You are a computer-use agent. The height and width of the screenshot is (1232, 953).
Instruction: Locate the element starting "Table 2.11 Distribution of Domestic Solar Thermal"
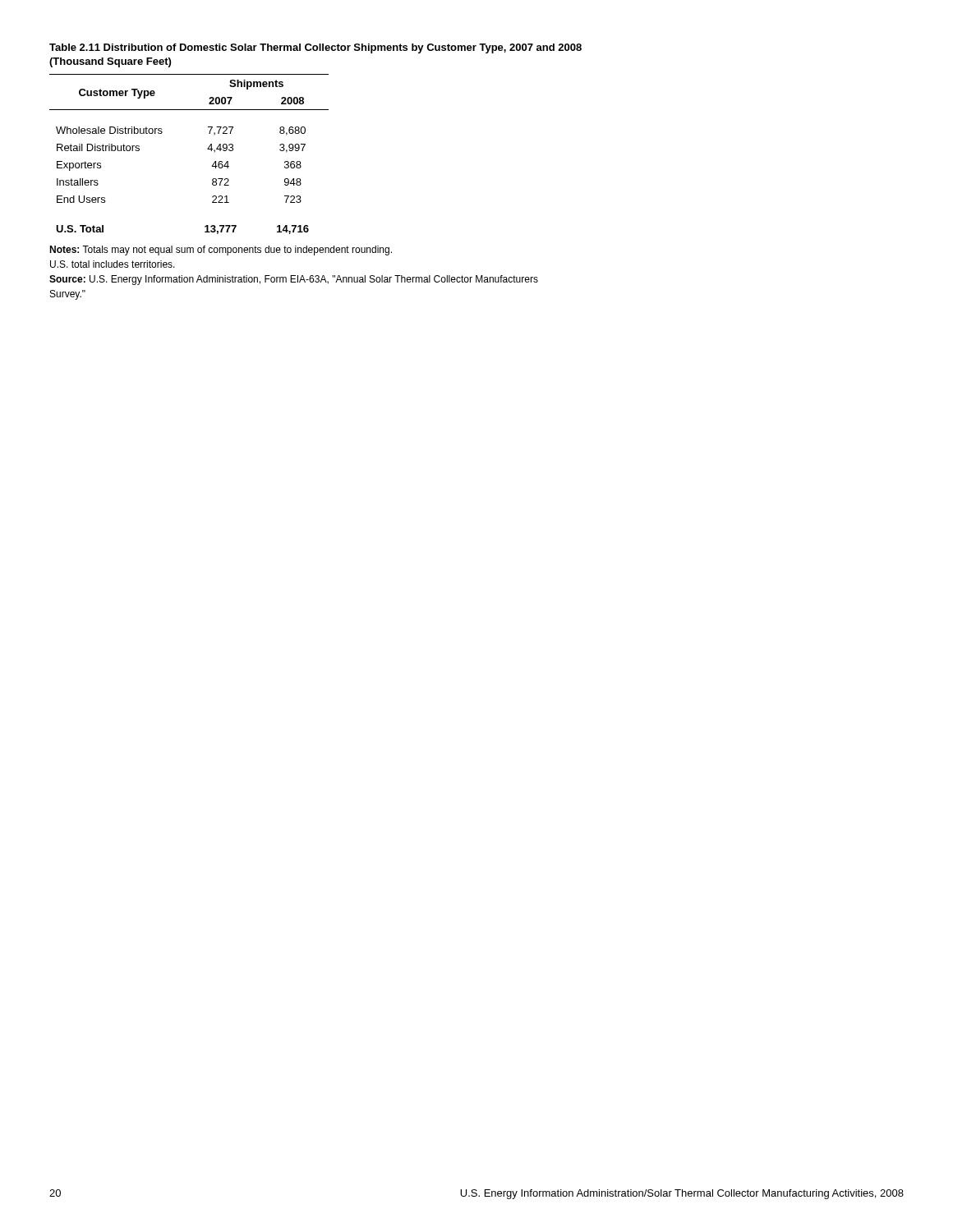(316, 54)
